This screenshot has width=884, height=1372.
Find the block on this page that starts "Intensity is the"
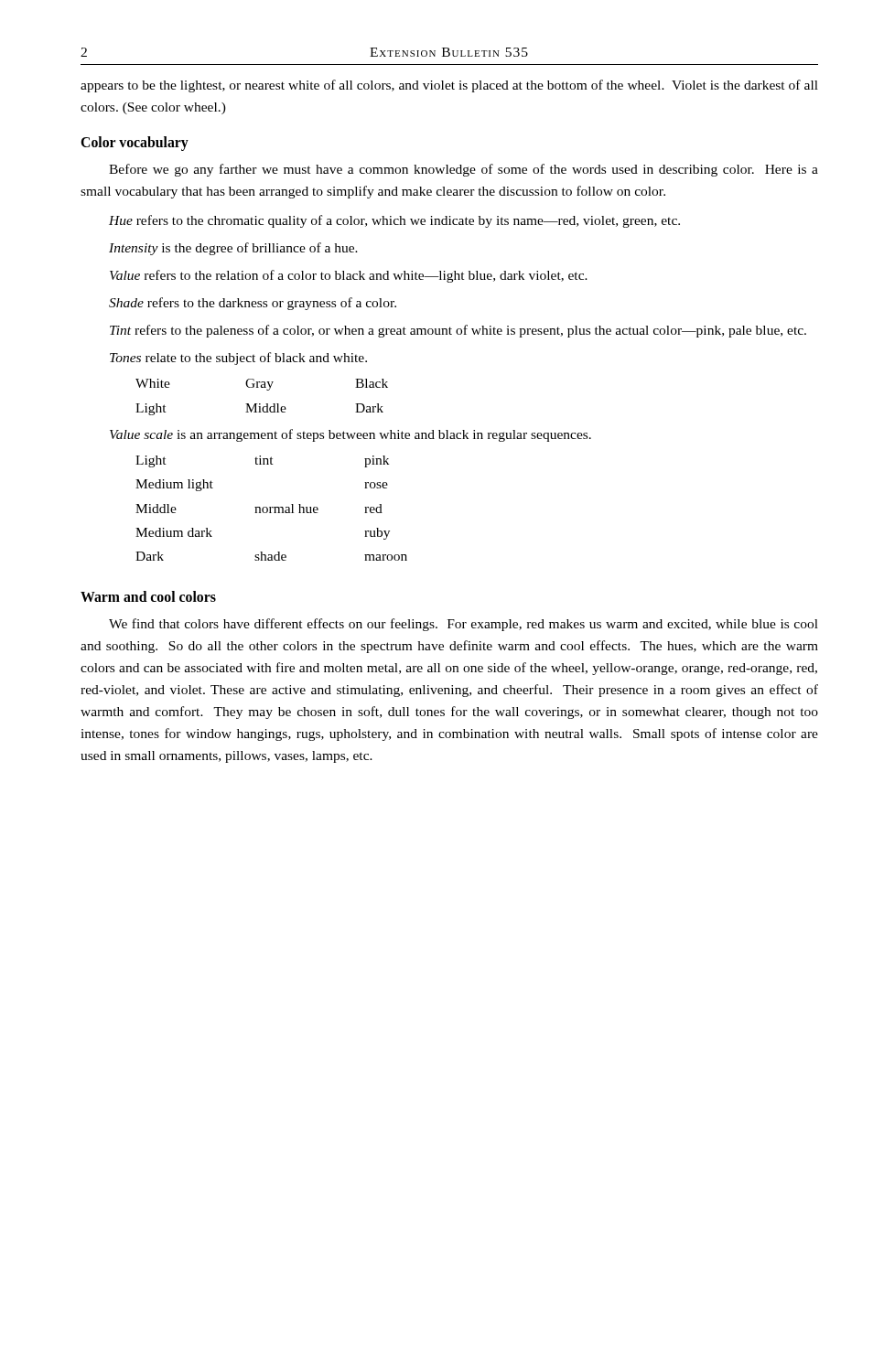click(x=234, y=248)
